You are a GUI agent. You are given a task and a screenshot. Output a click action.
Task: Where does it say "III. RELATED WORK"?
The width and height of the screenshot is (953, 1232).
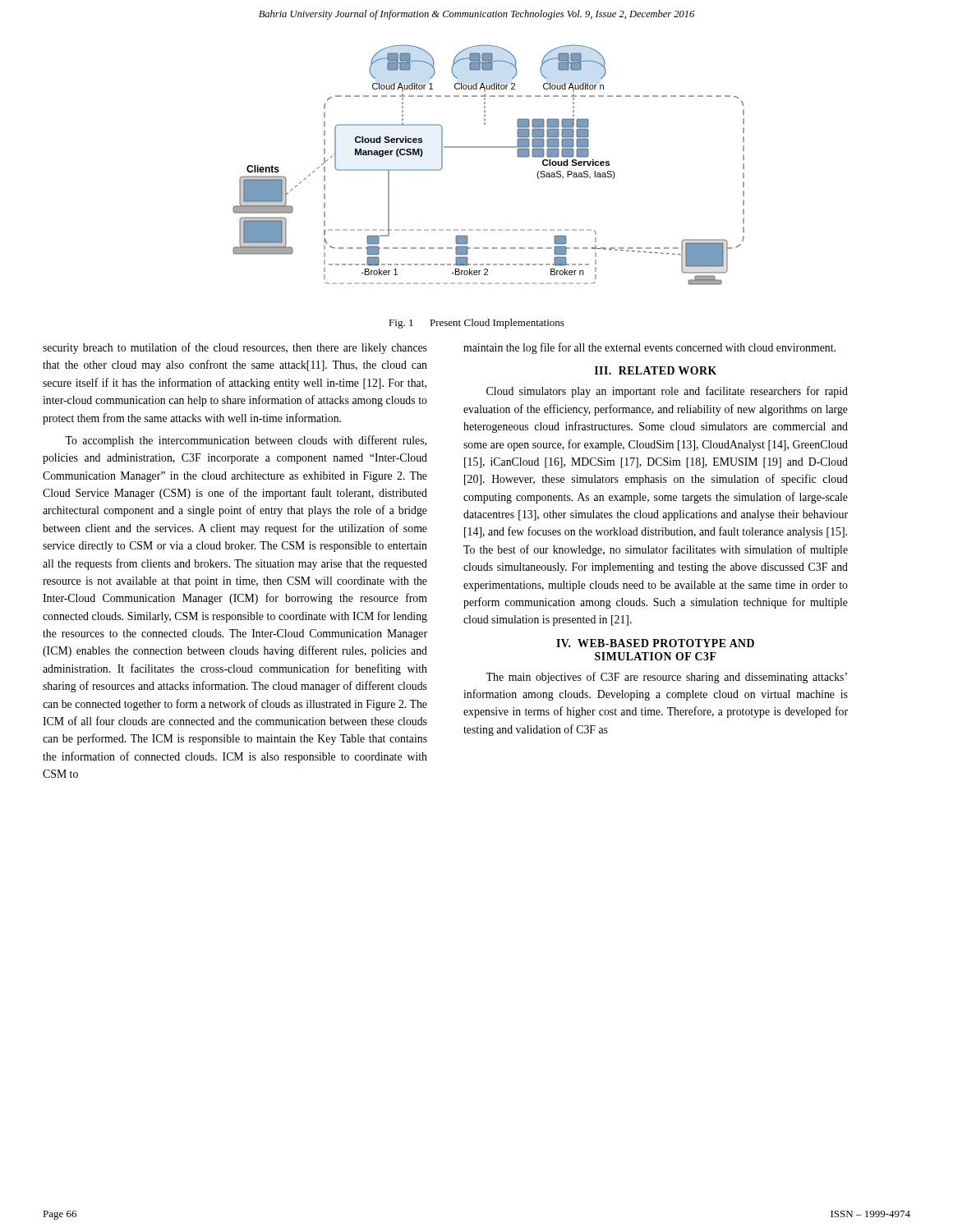(656, 371)
